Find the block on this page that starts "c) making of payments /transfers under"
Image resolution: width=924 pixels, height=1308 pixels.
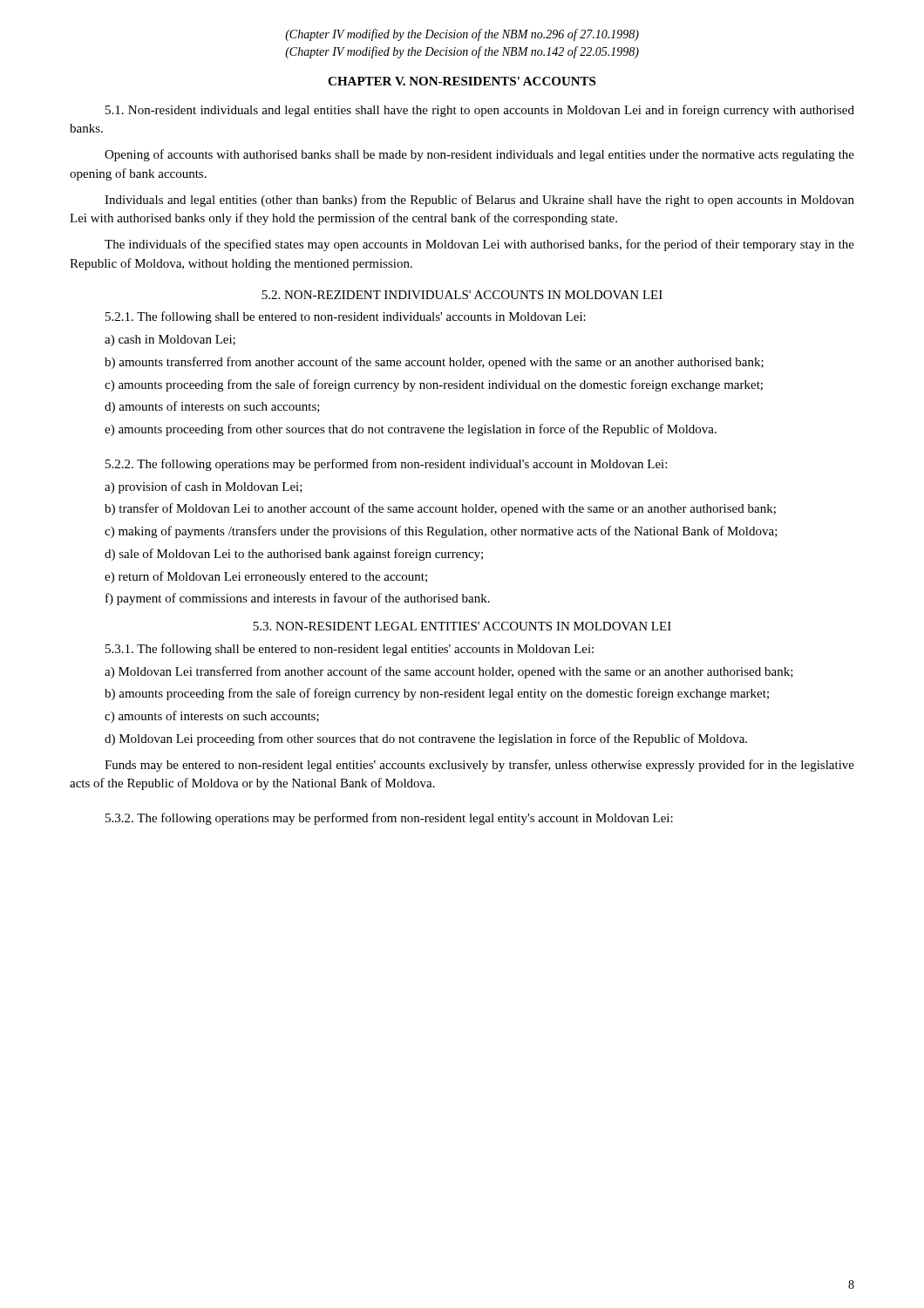pos(441,531)
